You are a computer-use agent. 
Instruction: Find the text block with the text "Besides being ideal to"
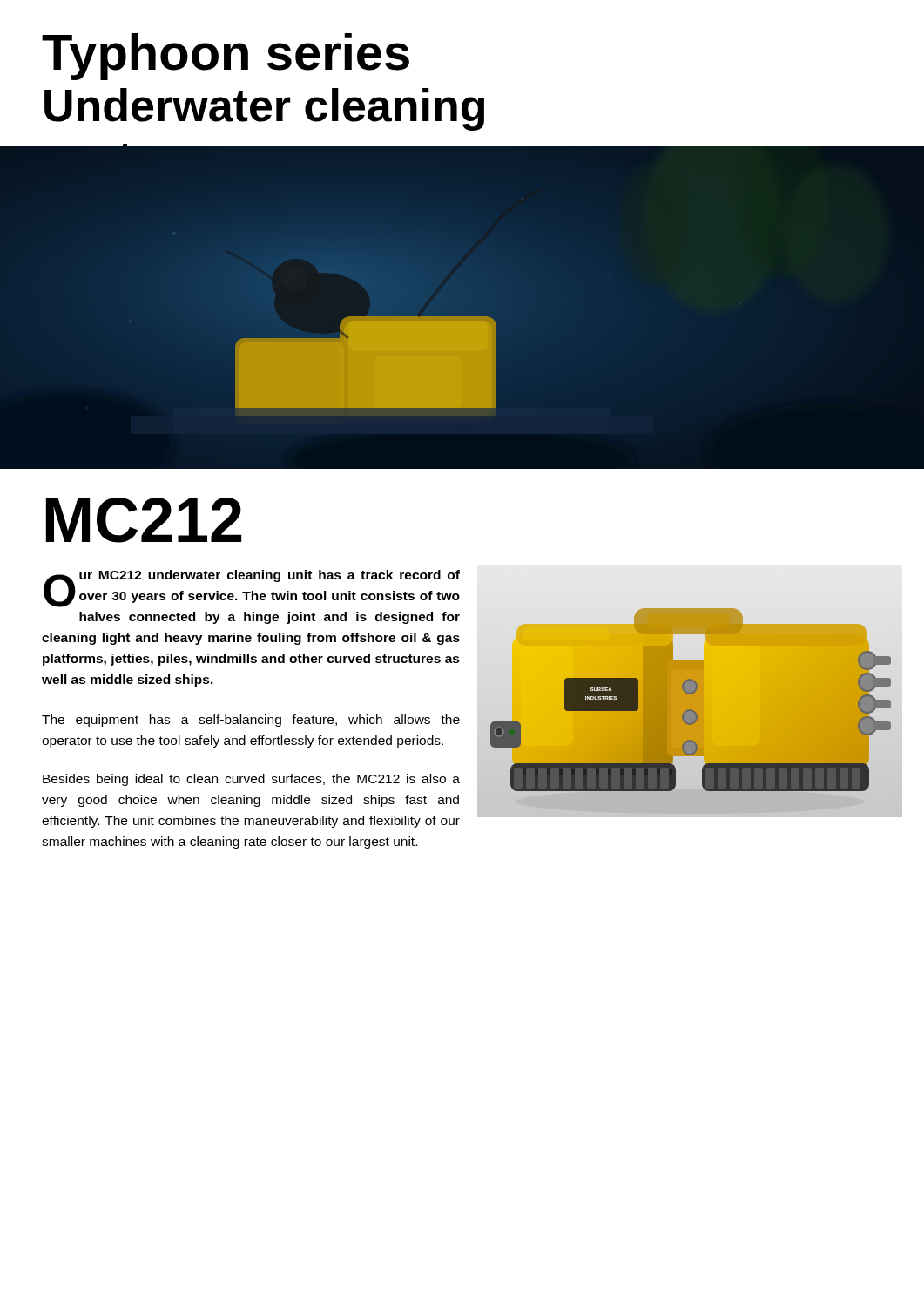pyautogui.click(x=251, y=810)
